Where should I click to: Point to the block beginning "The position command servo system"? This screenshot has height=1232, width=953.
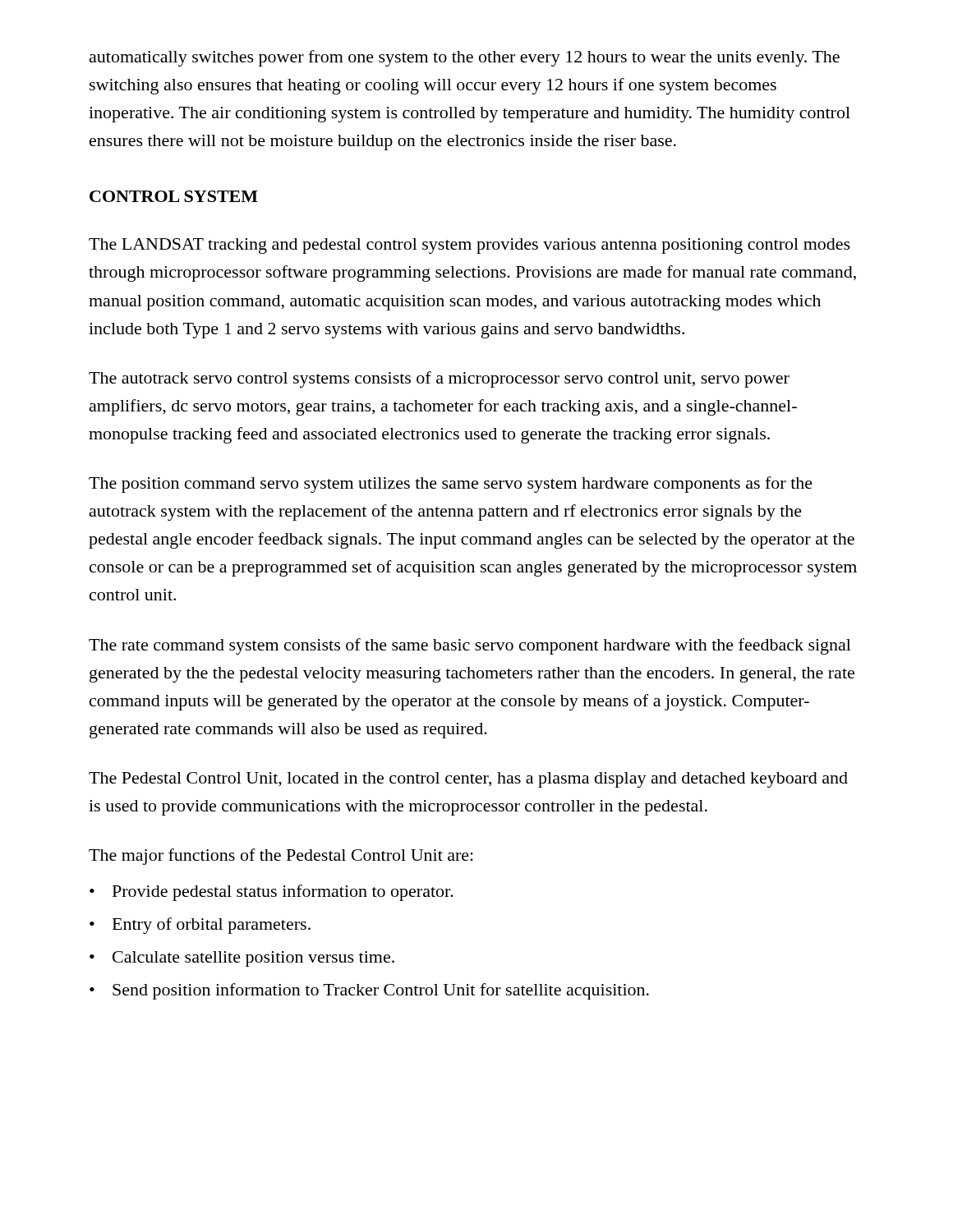coord(473,539)
